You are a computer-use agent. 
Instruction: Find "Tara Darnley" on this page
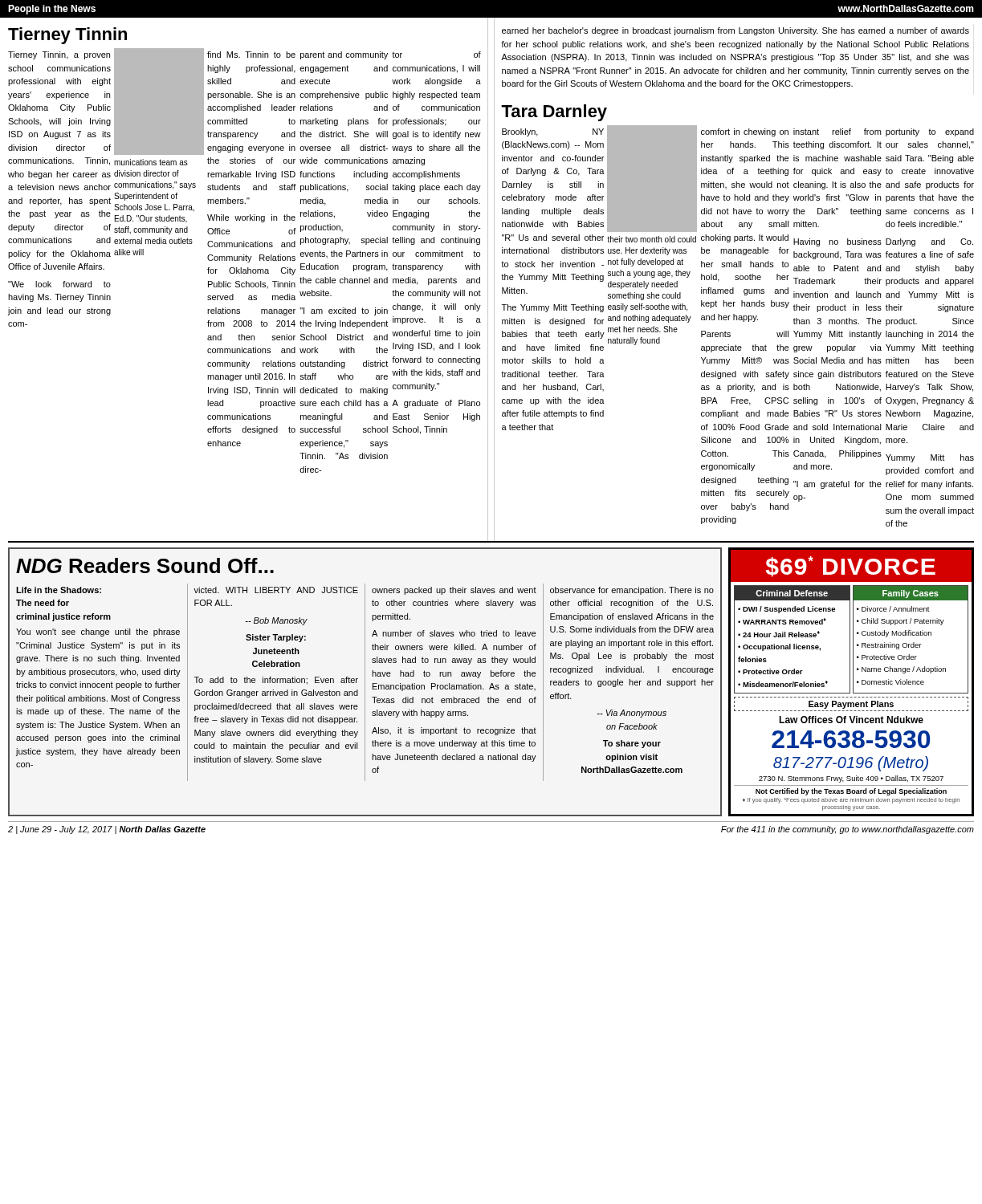point(554,111)
